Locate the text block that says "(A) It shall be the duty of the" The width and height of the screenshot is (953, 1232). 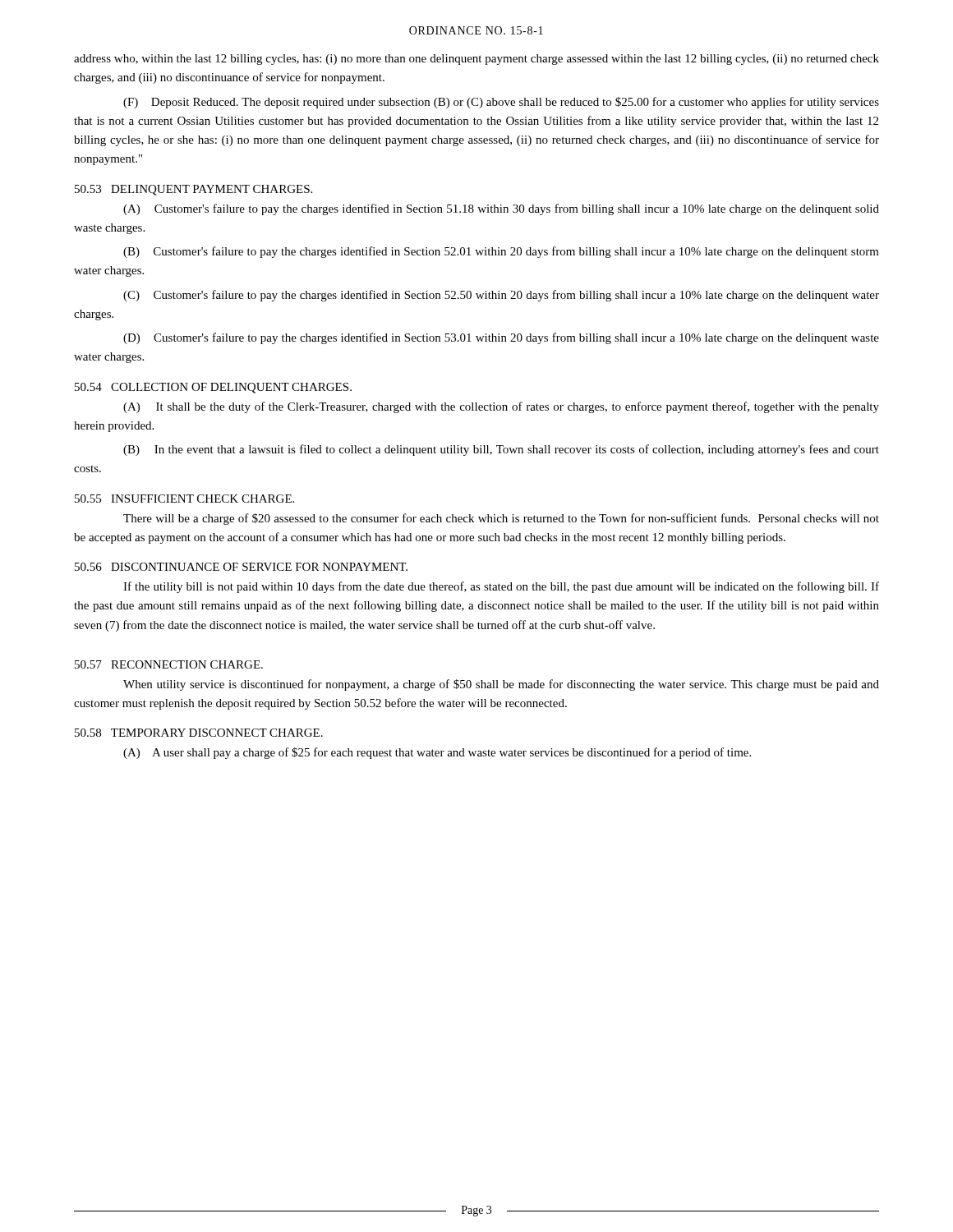click(x=476, y=416)
